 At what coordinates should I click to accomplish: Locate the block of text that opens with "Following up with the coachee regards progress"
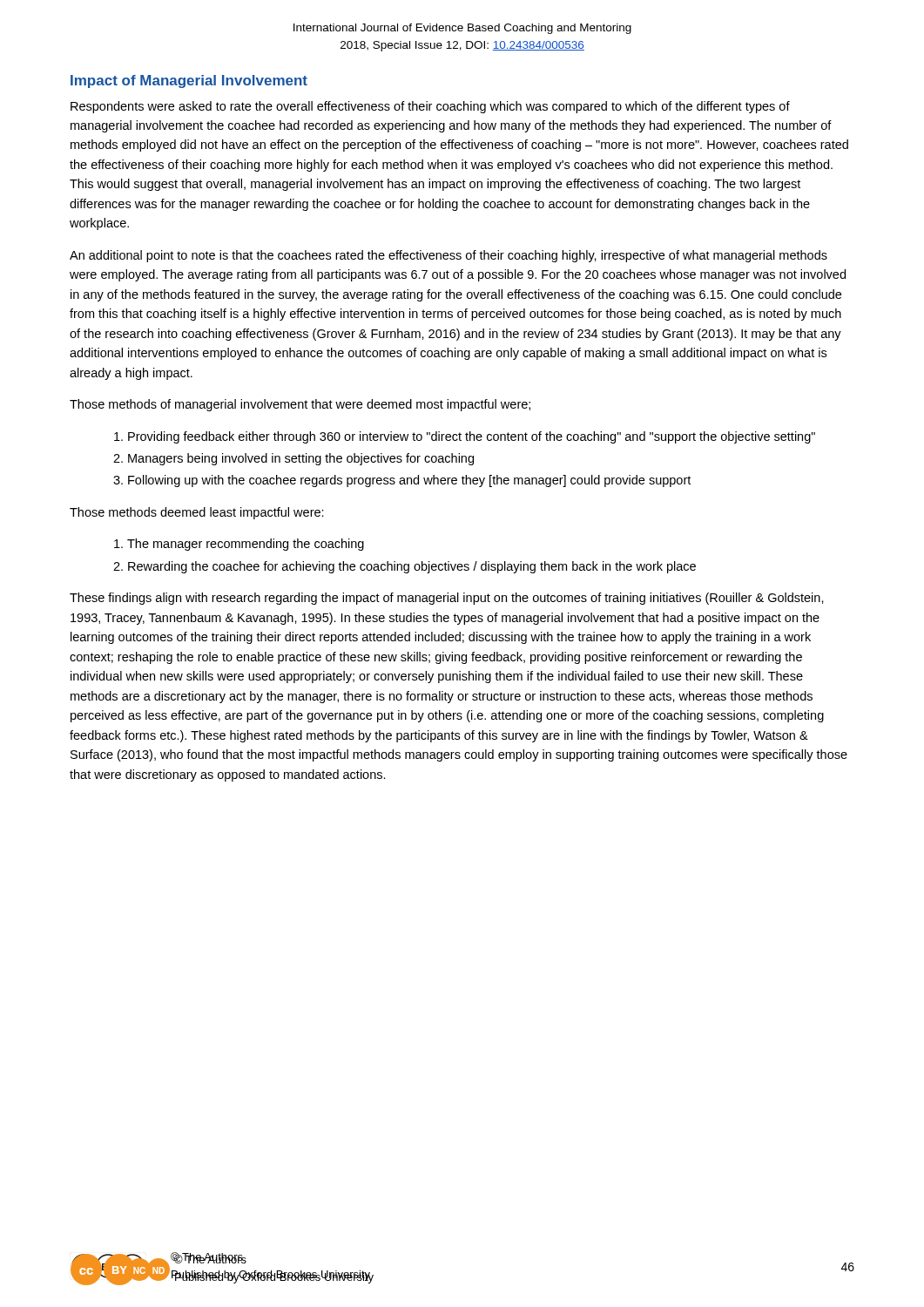tap(409, 481)
